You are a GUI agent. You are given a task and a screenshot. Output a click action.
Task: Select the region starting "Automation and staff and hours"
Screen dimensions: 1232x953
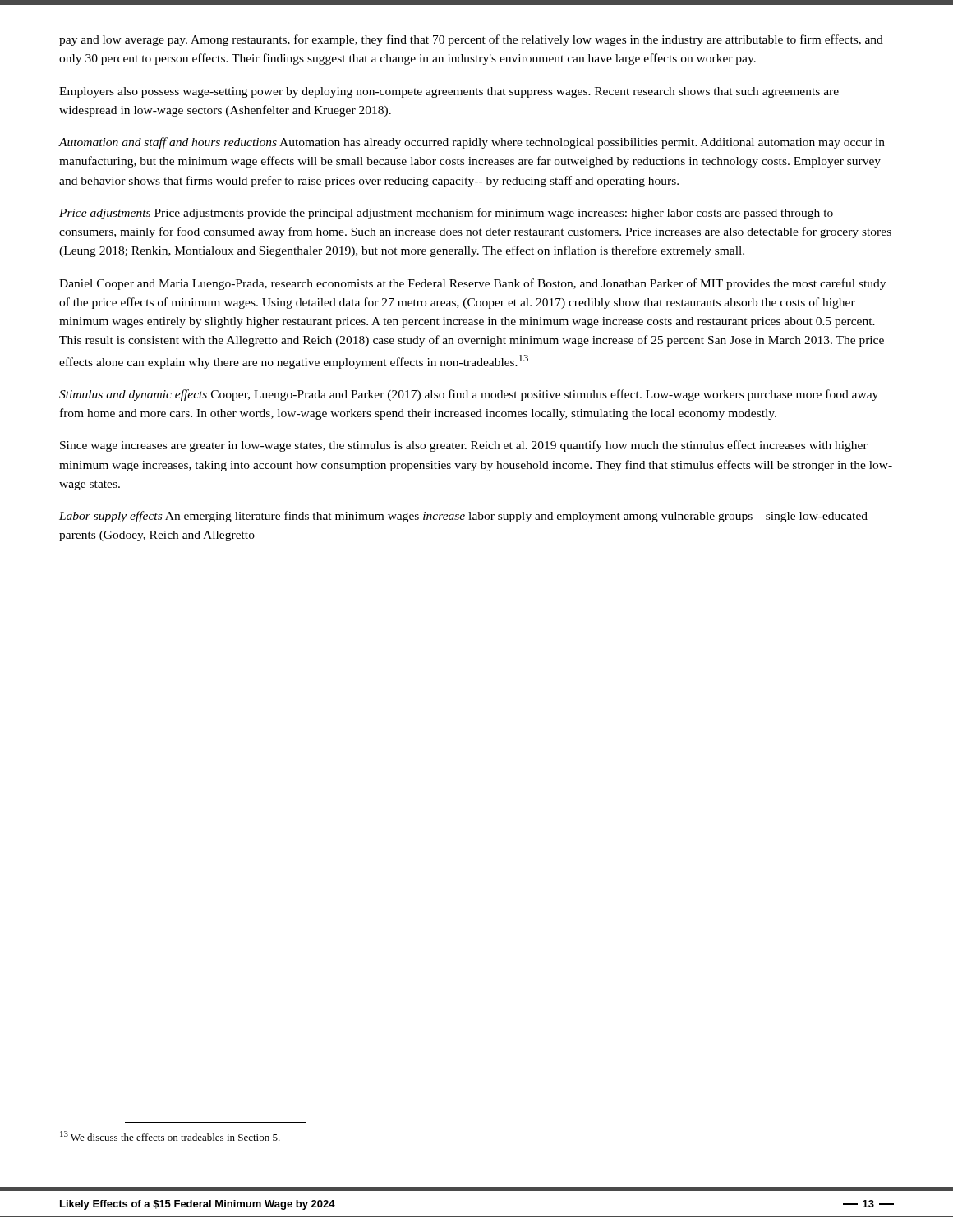[472, 161]
